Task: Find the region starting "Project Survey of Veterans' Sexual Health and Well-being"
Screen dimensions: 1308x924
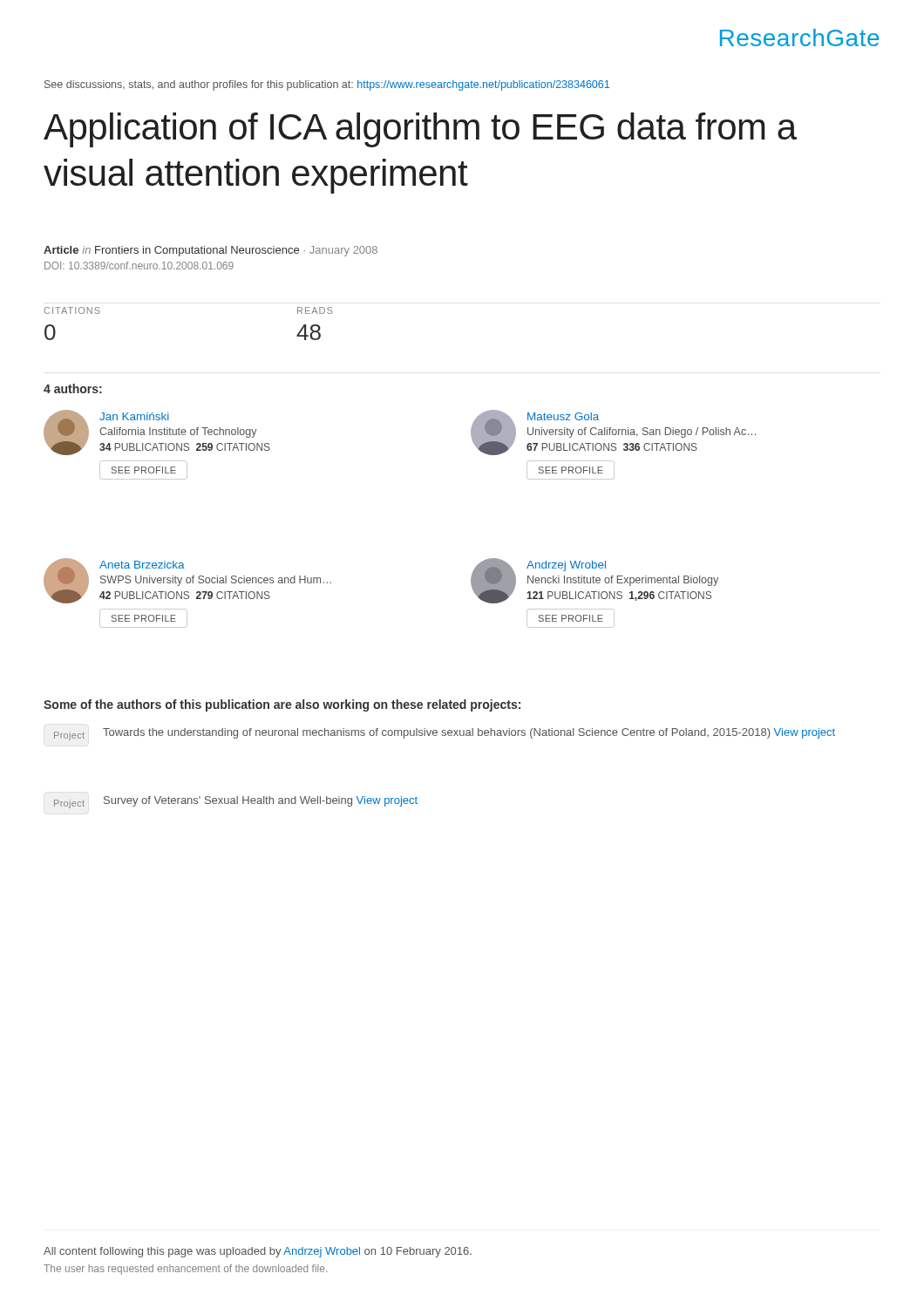Action: pyautogui.click(x=231, y=803)
